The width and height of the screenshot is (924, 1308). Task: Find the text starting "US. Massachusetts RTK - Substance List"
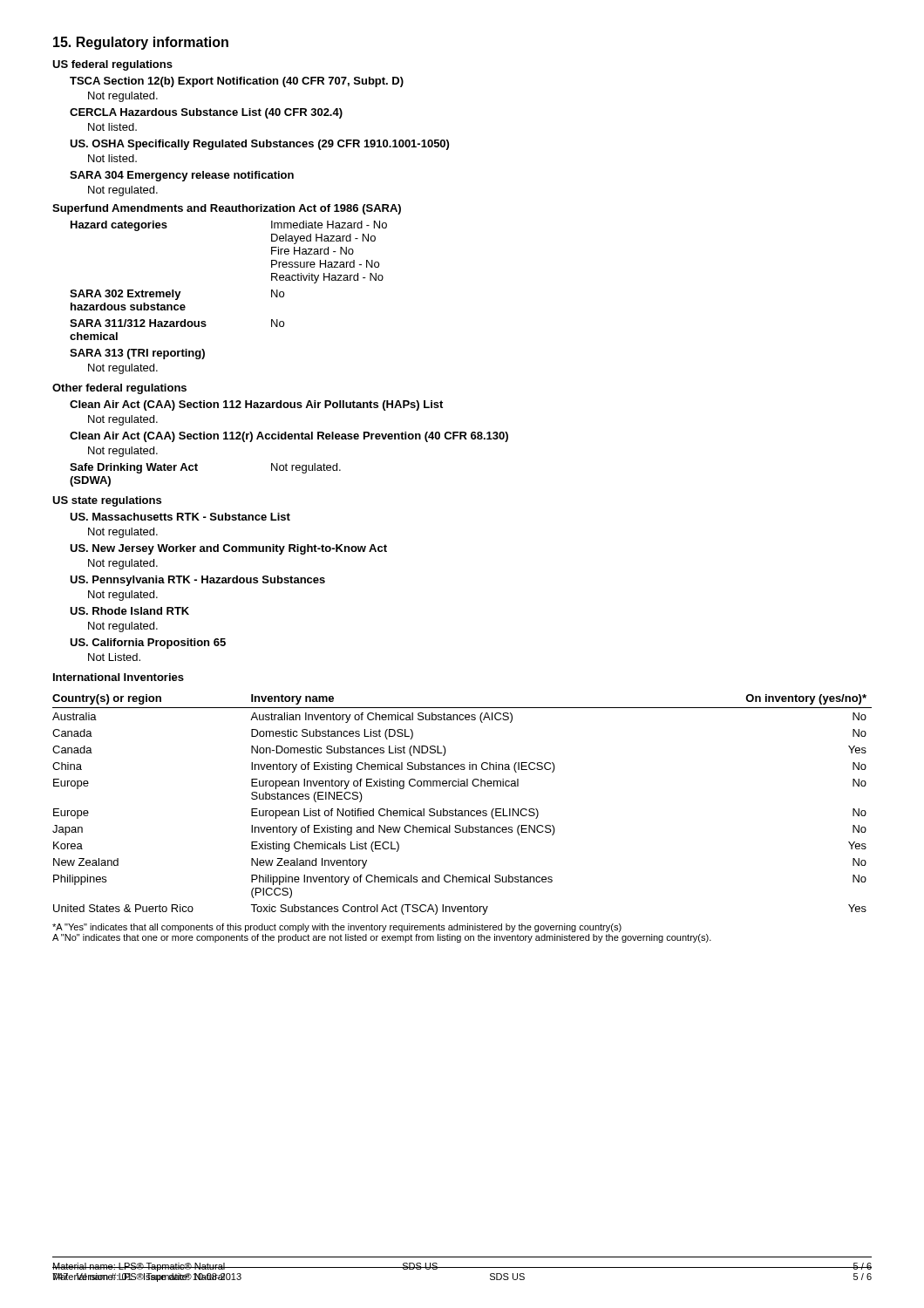180,517
